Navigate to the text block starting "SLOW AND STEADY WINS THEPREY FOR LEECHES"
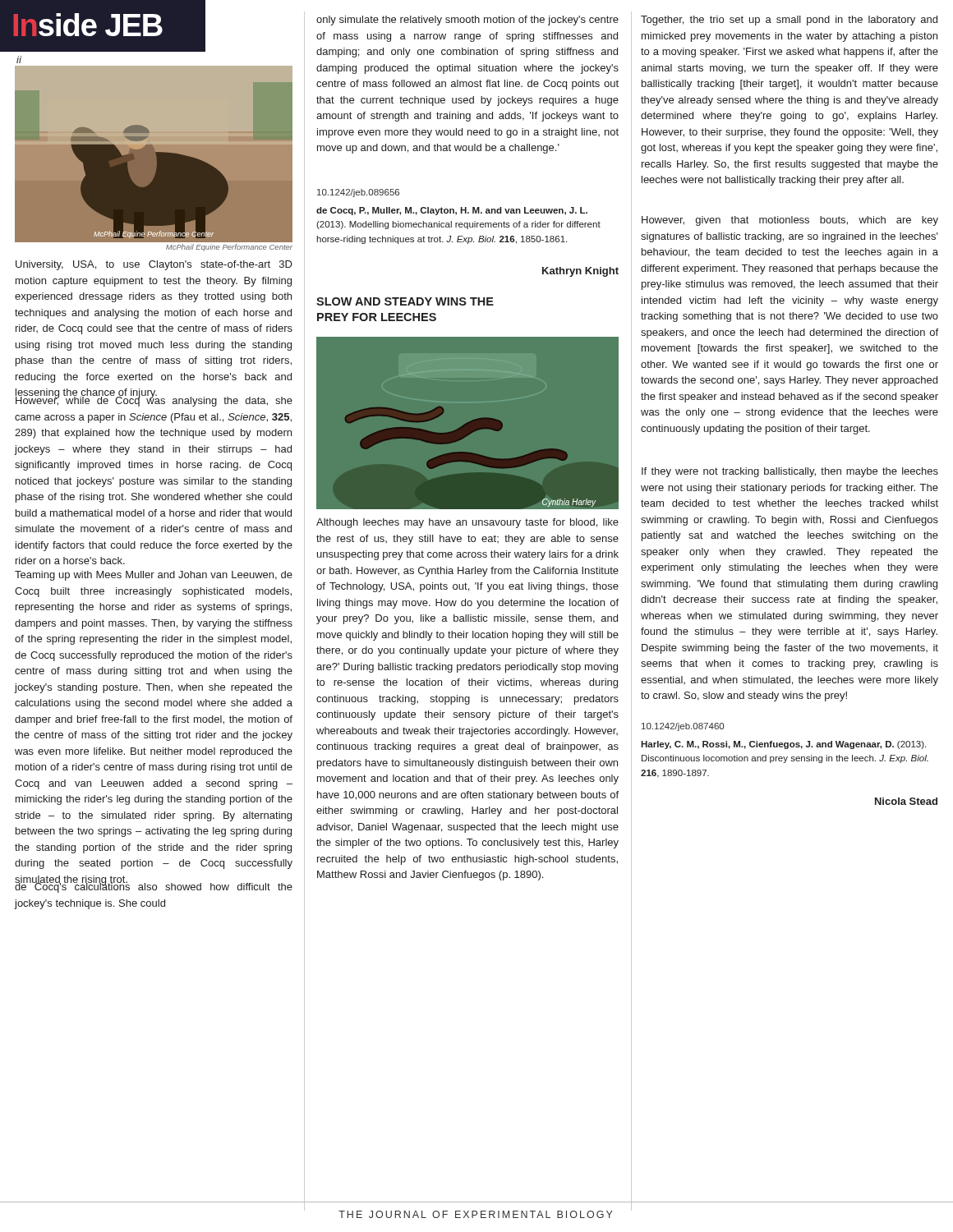The width and height of the screenshot is (953, 1232). pyautogui.click(x=405, y=309)
